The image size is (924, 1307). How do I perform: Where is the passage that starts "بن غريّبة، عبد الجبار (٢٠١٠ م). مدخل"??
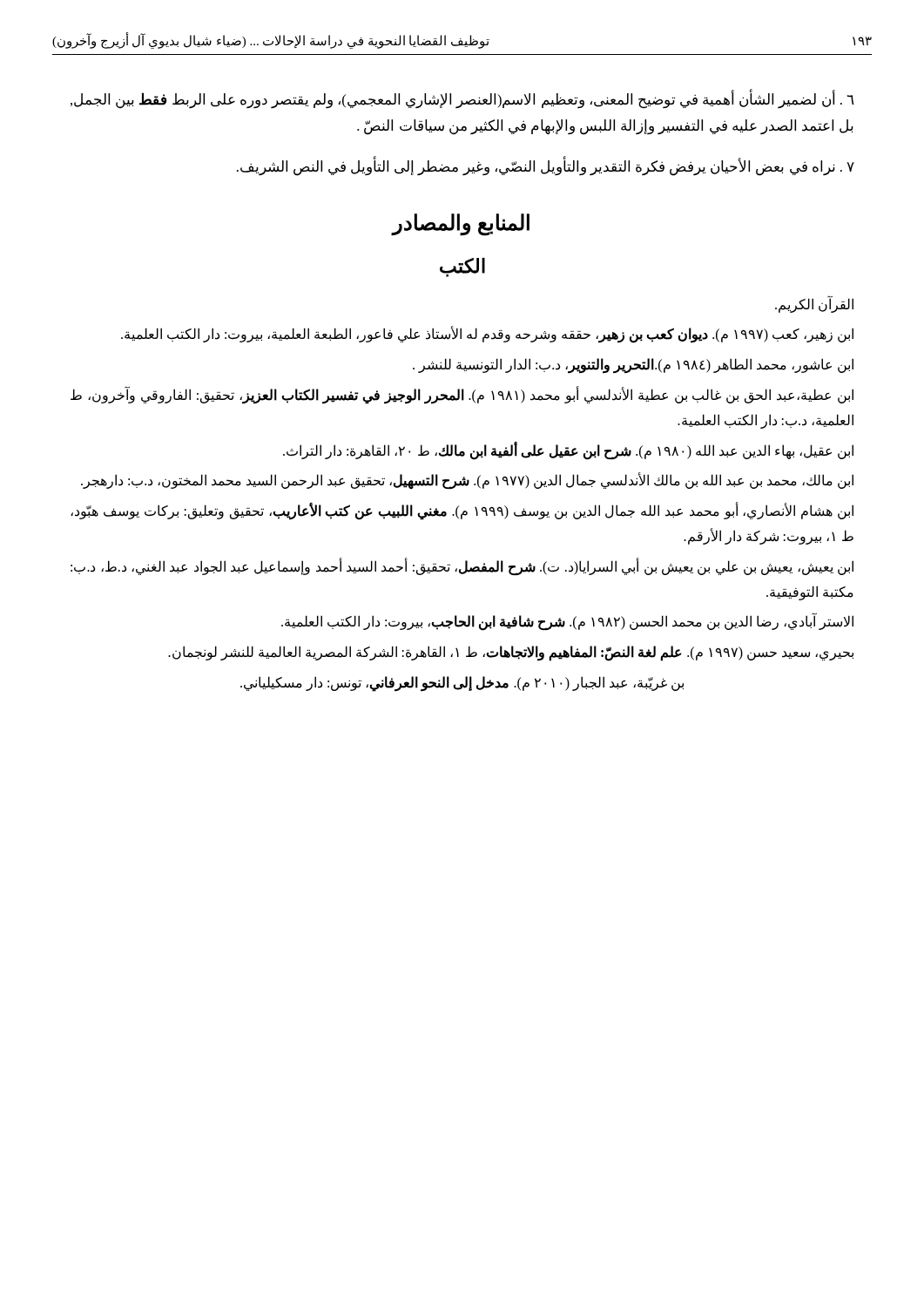[462, 683]
